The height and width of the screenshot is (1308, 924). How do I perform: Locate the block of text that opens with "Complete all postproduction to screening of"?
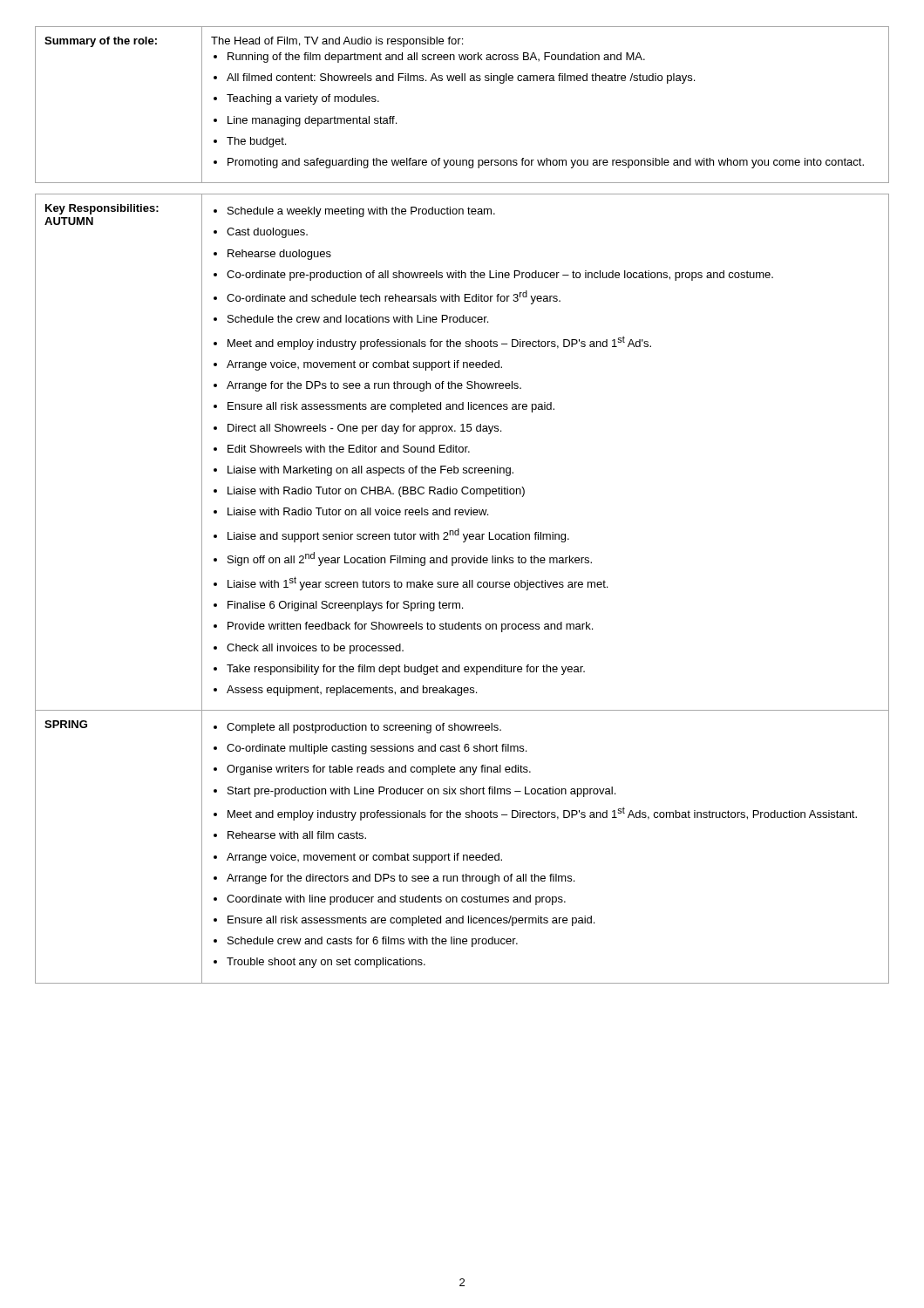[357, 728]
